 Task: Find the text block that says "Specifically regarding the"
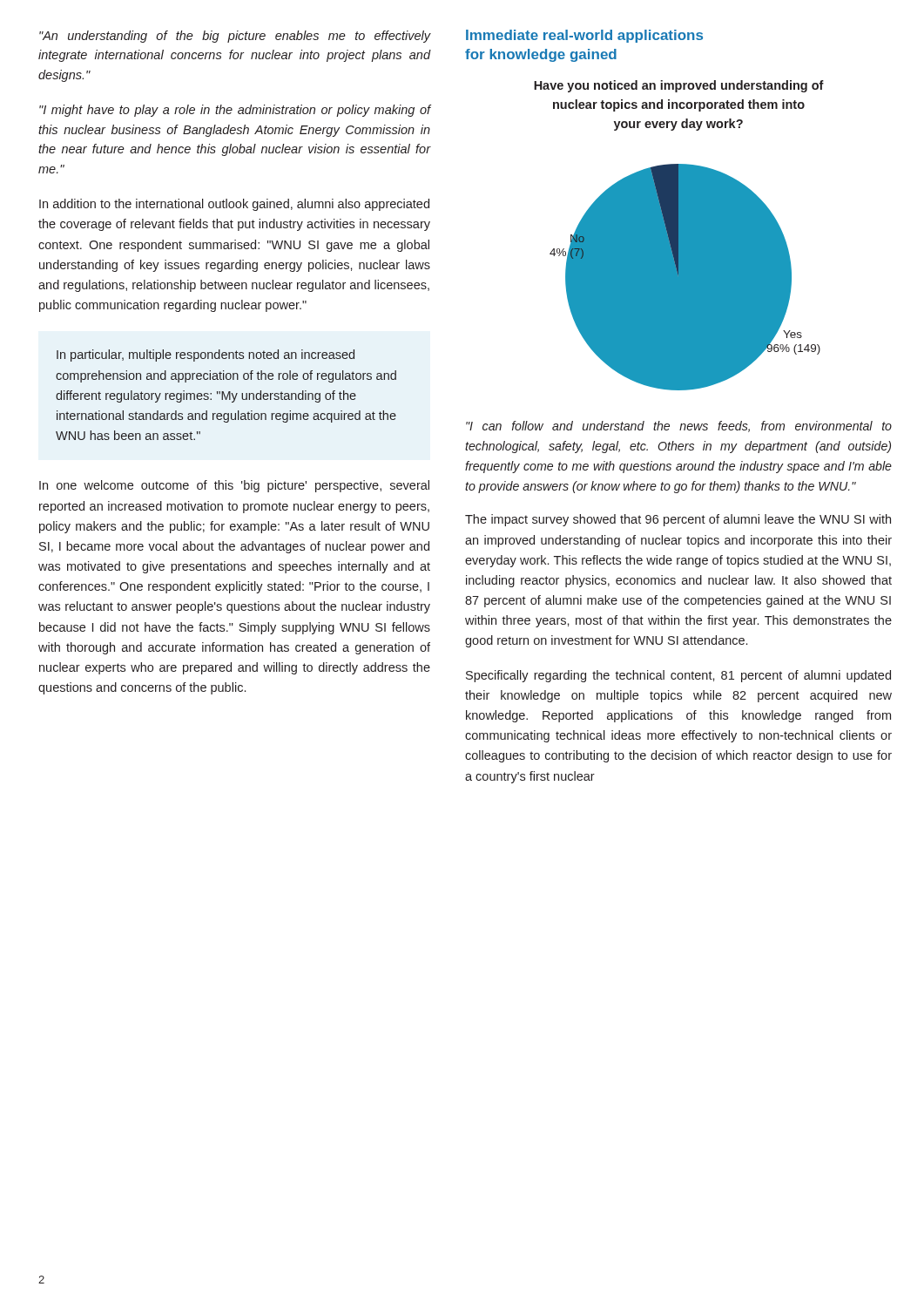pos(678,725)
